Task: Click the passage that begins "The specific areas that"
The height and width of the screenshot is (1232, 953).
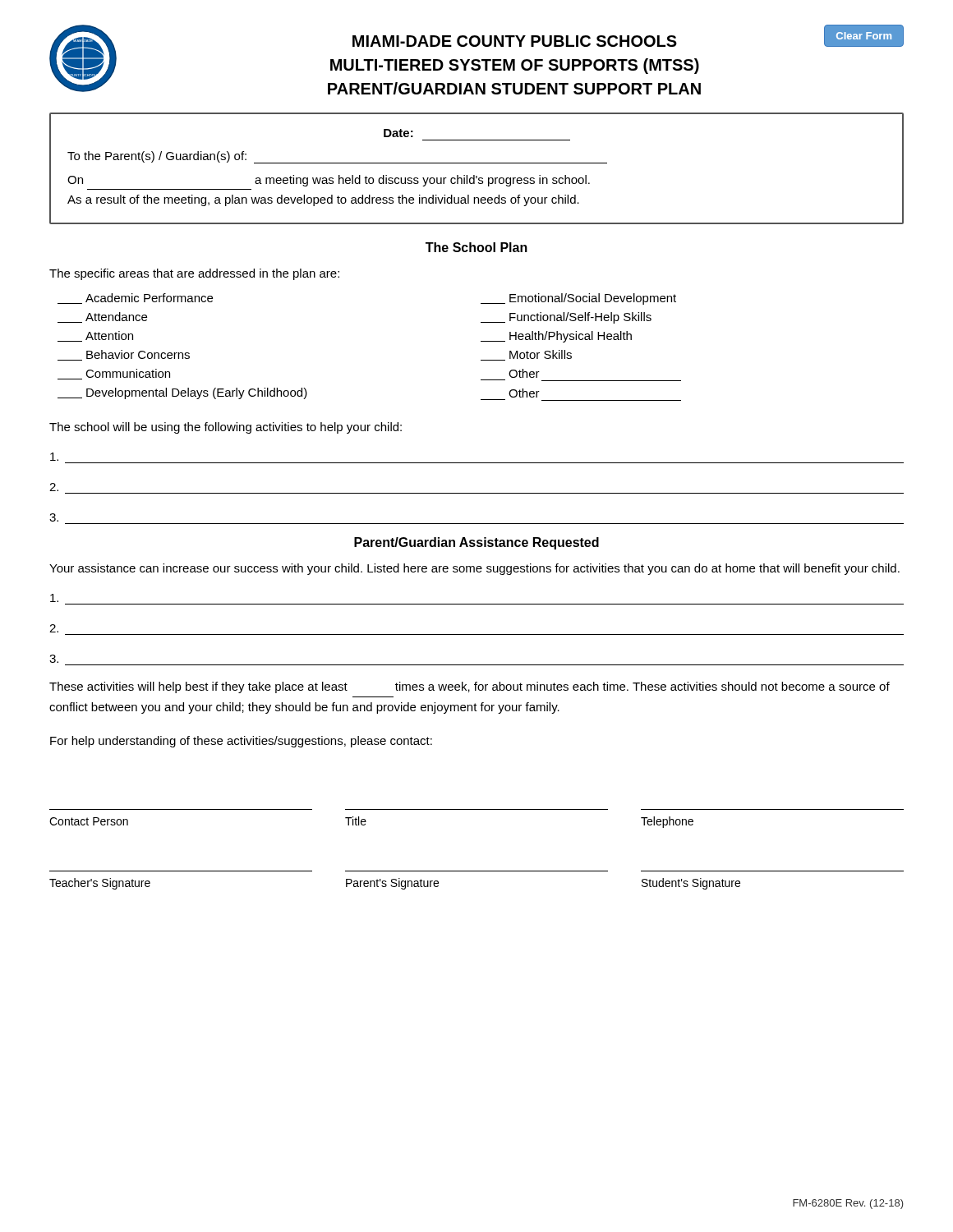Action: [x=195, y=273]
